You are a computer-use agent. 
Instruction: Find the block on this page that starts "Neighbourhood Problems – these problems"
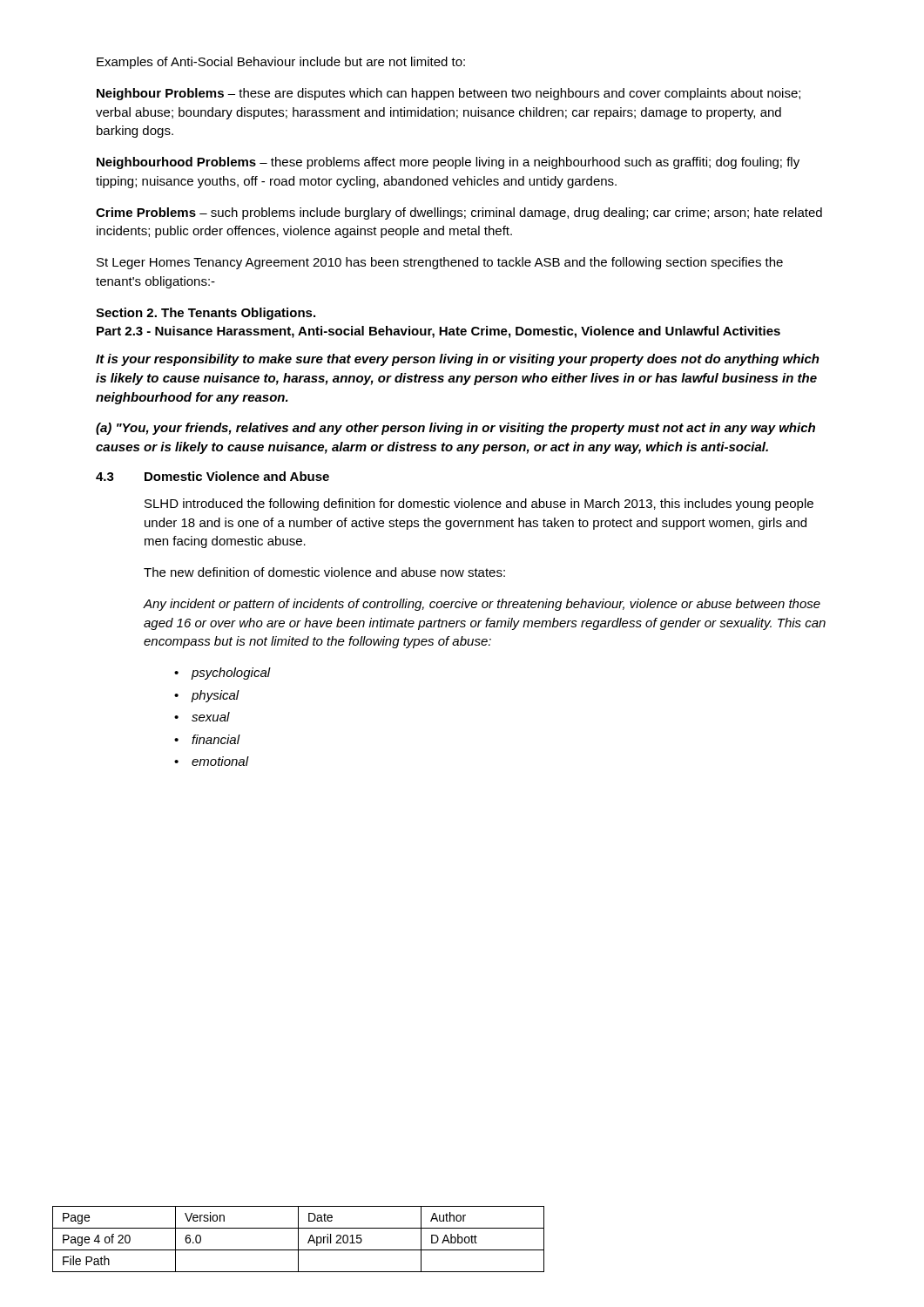coord(462,171)
